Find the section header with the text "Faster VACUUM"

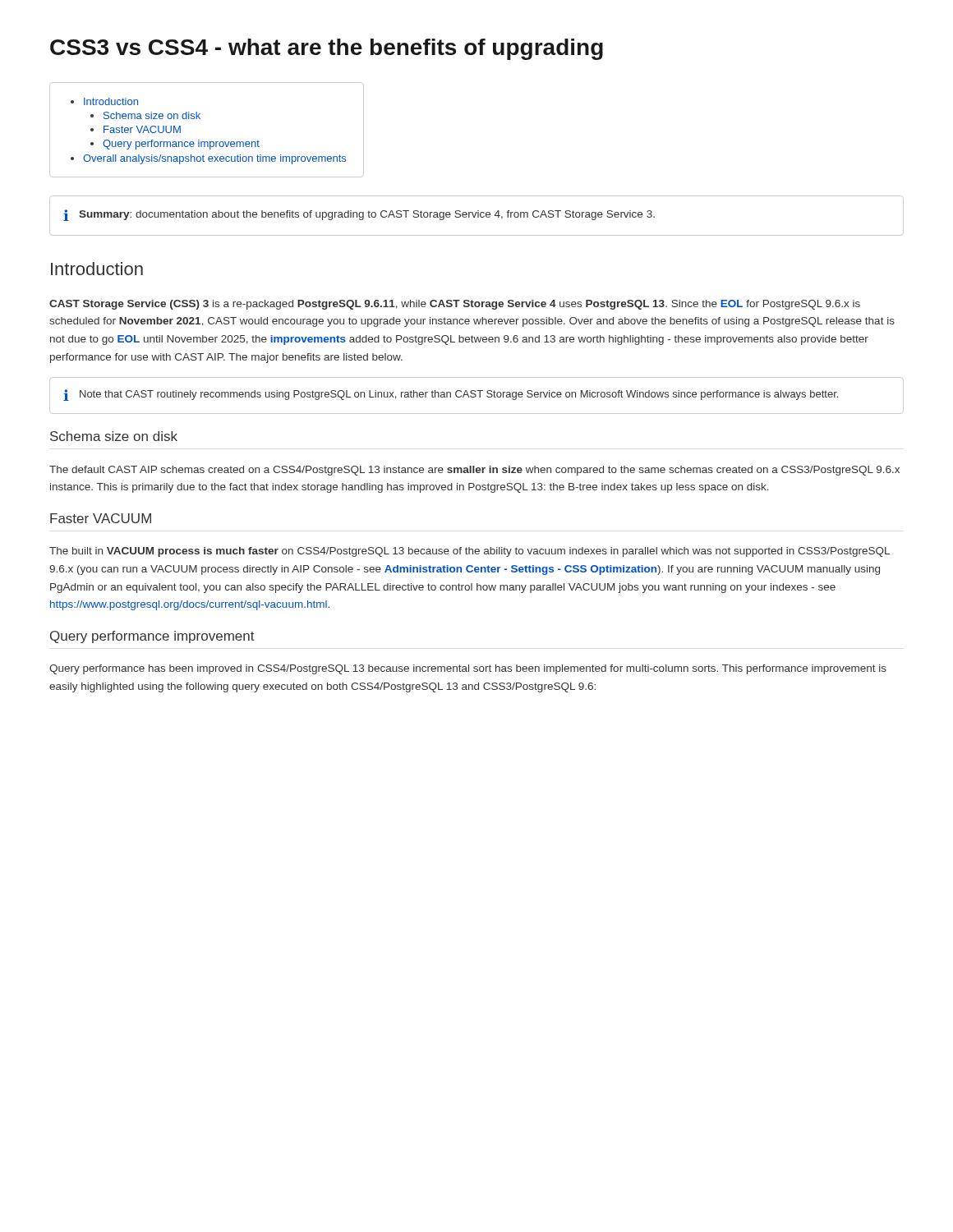point(101,518)
